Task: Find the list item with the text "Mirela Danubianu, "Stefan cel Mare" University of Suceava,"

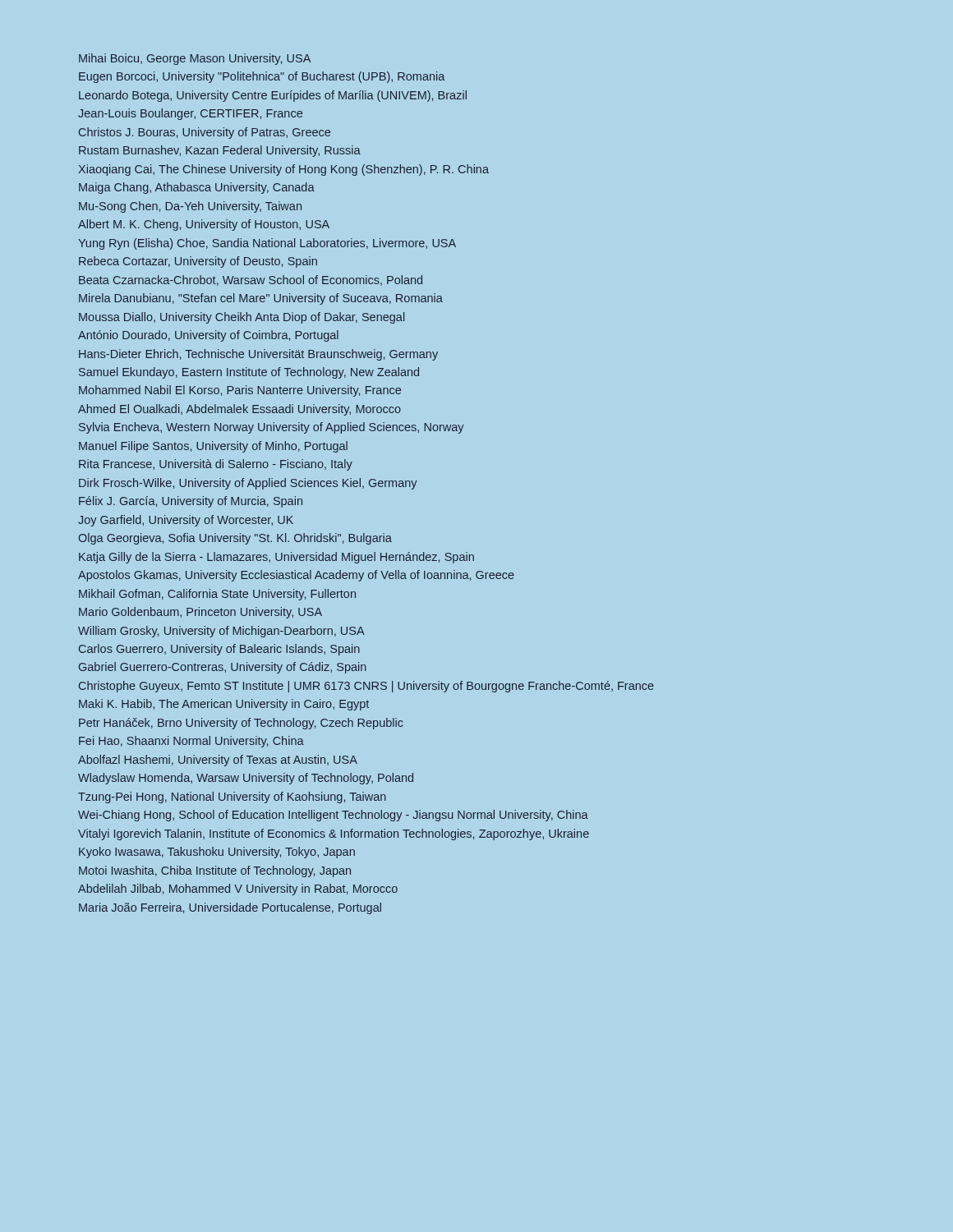Action: 260,298
